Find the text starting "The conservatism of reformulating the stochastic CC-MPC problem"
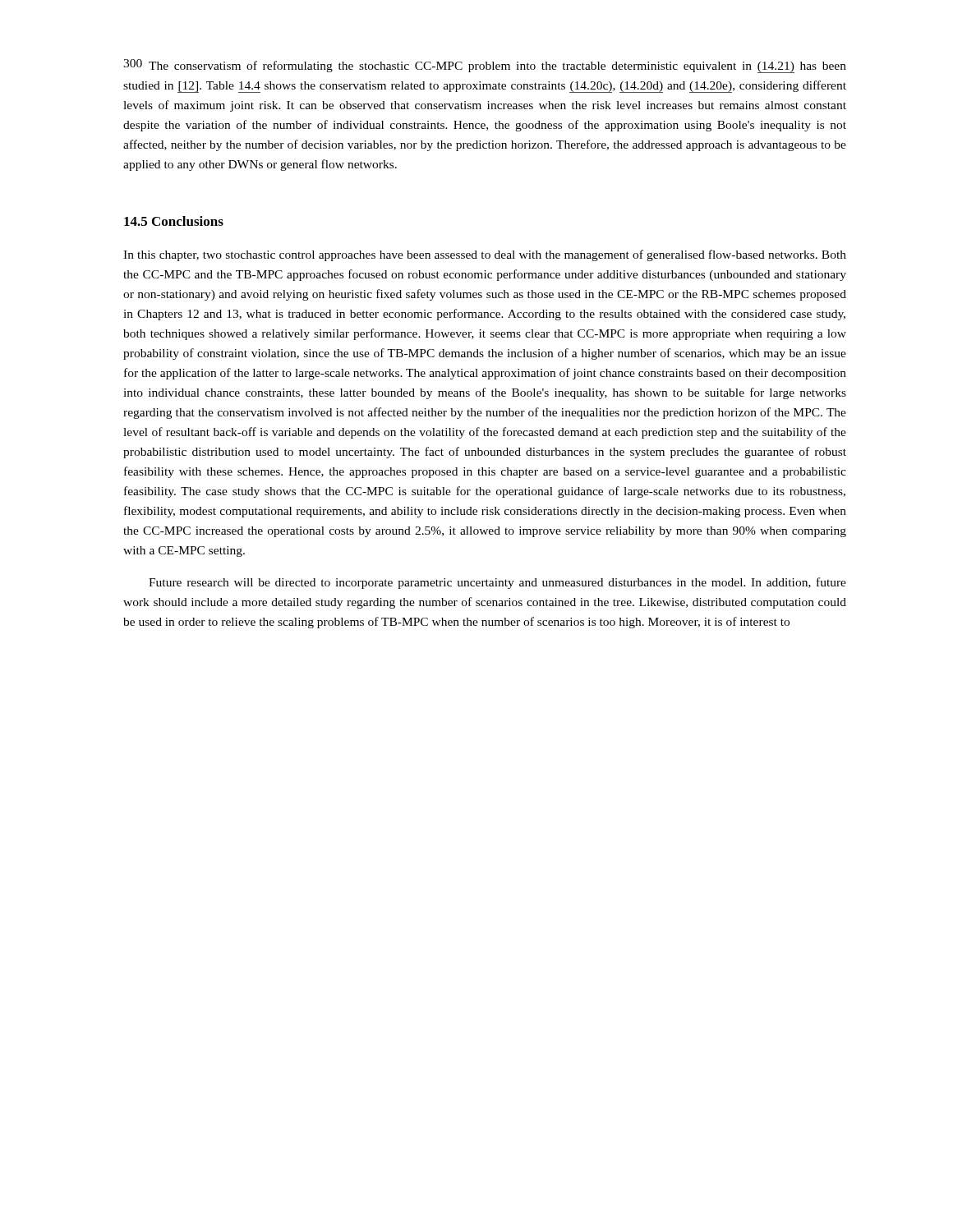Screen dimensions: 1232x953 tap(485, 115)
